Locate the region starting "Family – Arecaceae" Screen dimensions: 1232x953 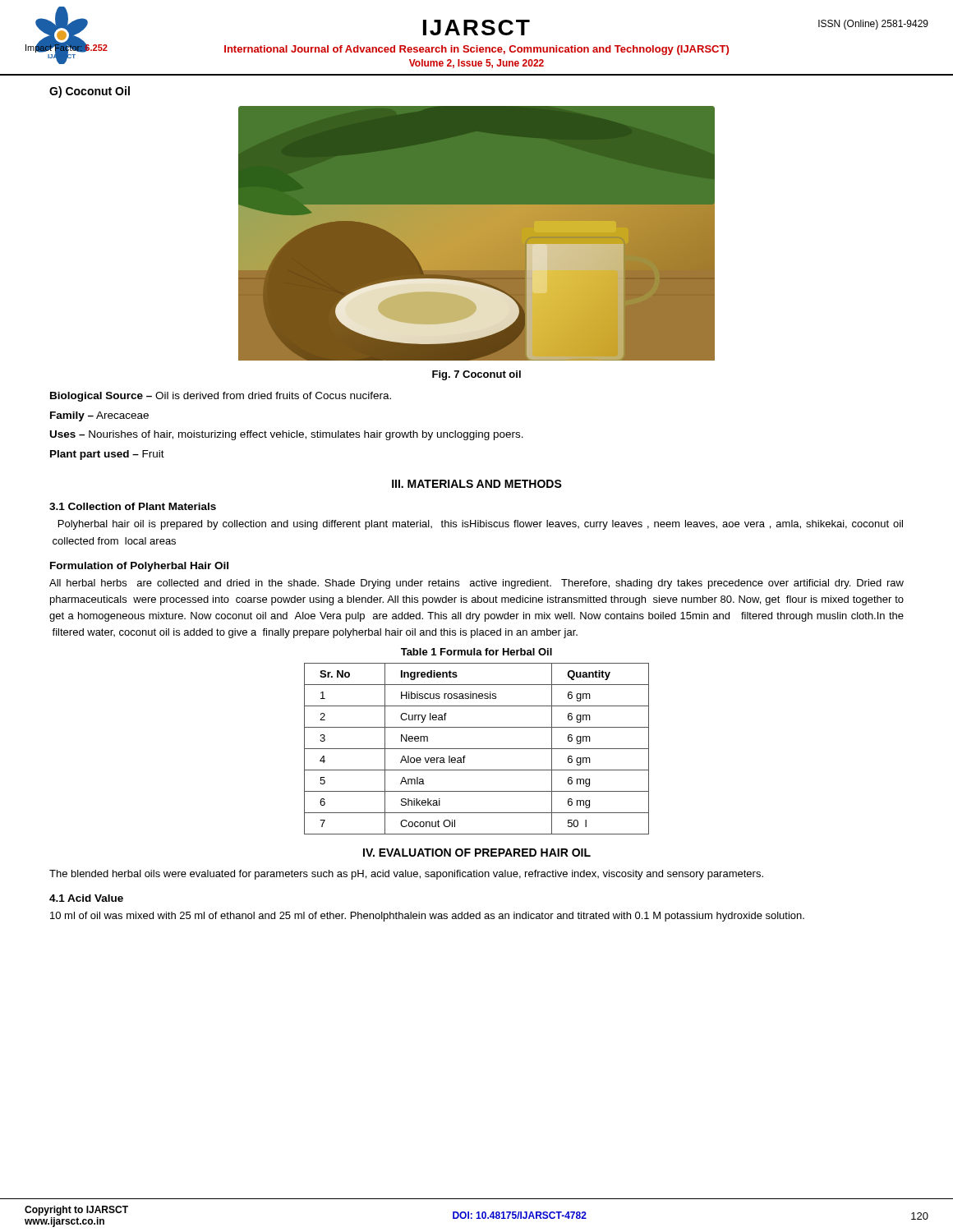point(99,415)
